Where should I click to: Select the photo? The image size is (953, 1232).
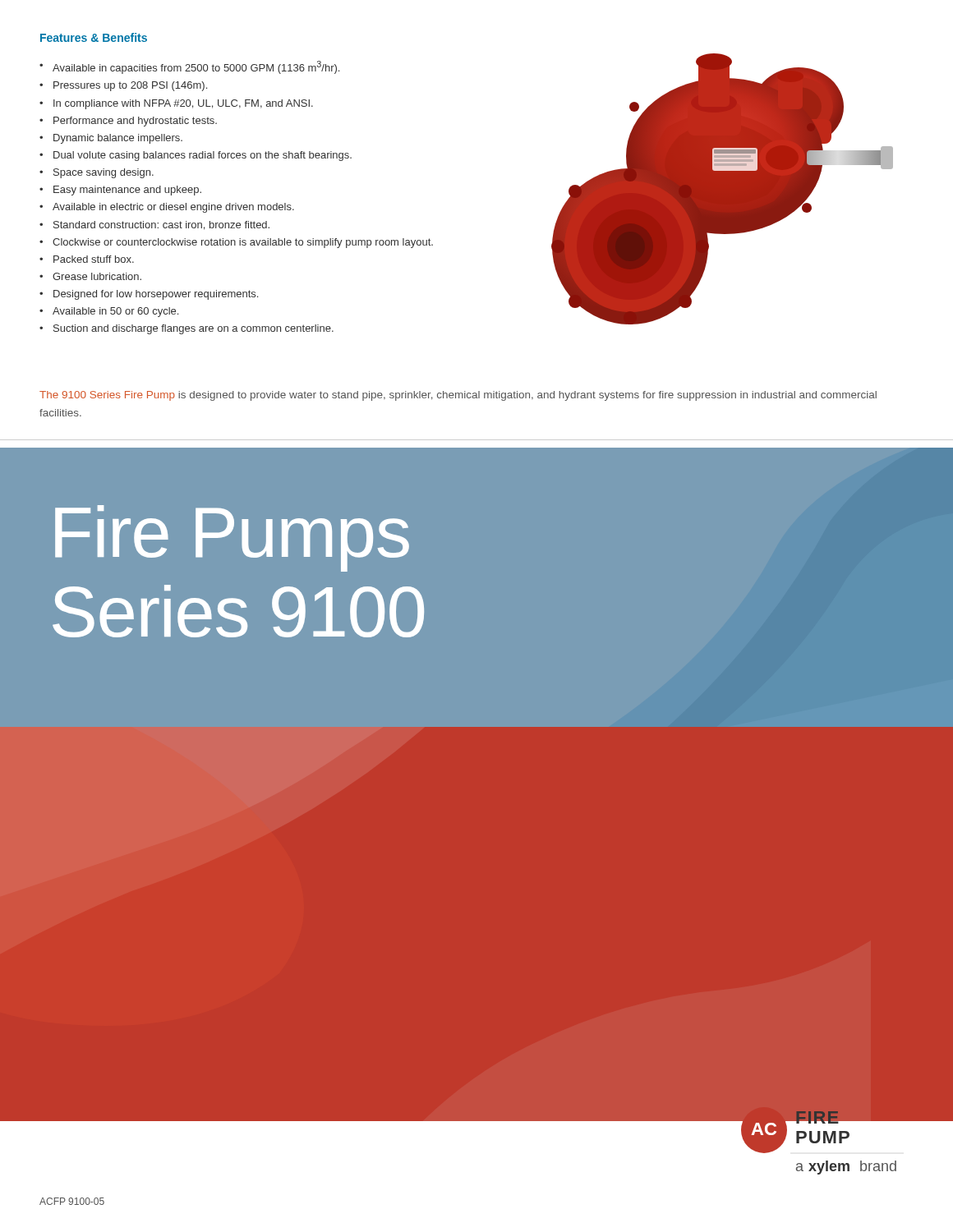[700, 181]
